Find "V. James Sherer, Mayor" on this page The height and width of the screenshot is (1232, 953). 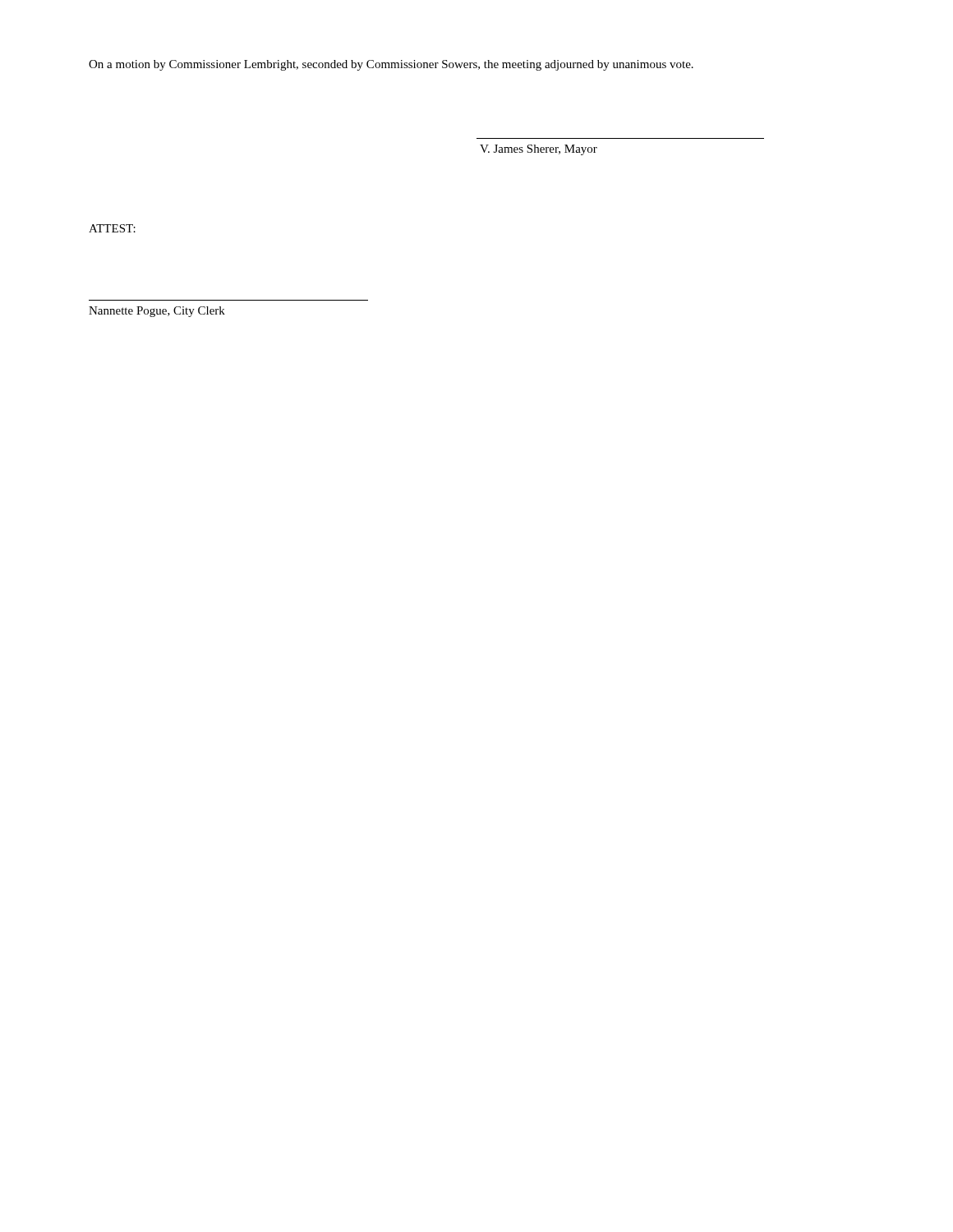(633, 147)
